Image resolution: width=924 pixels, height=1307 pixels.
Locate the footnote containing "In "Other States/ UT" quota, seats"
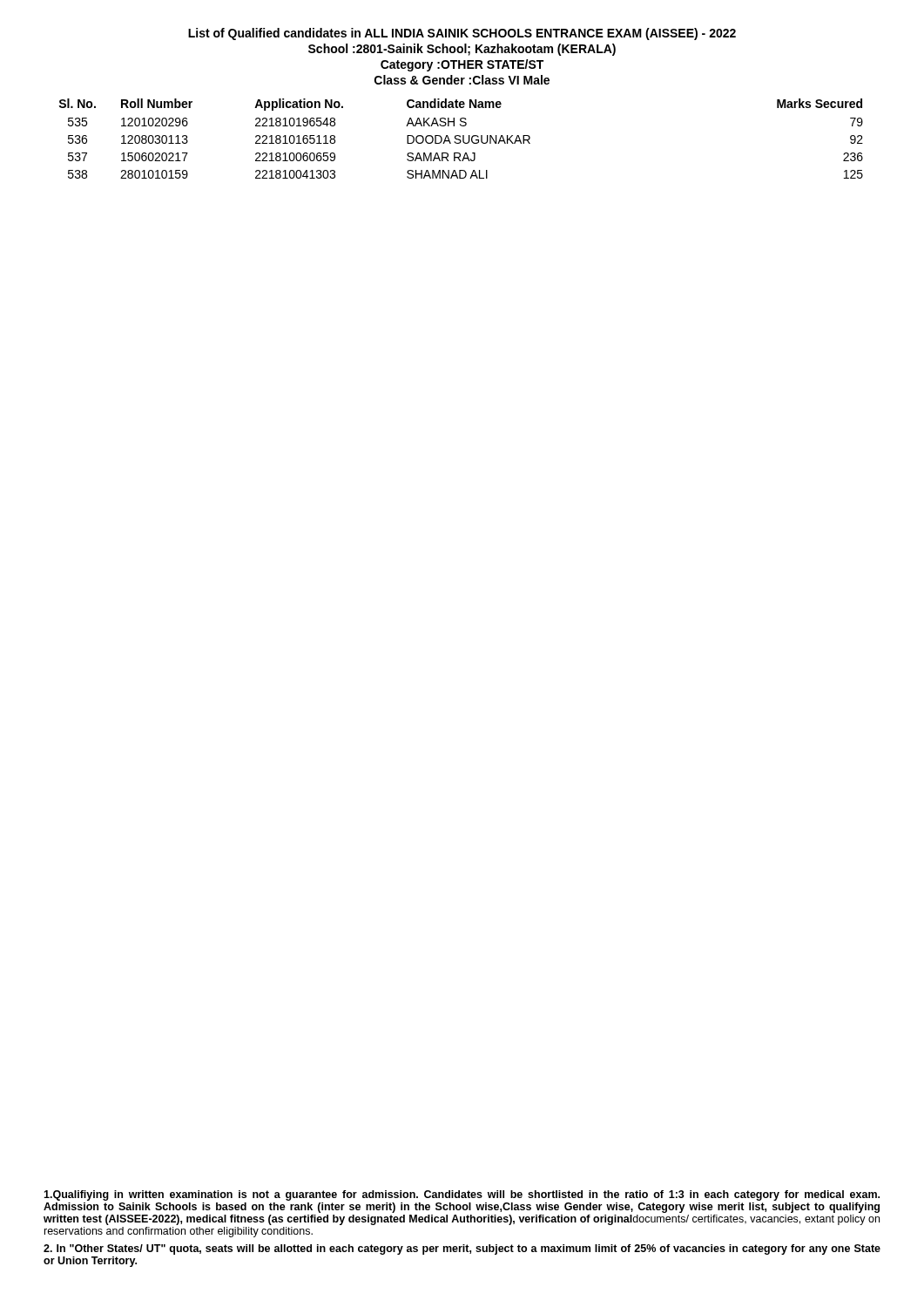point(462,1255)
